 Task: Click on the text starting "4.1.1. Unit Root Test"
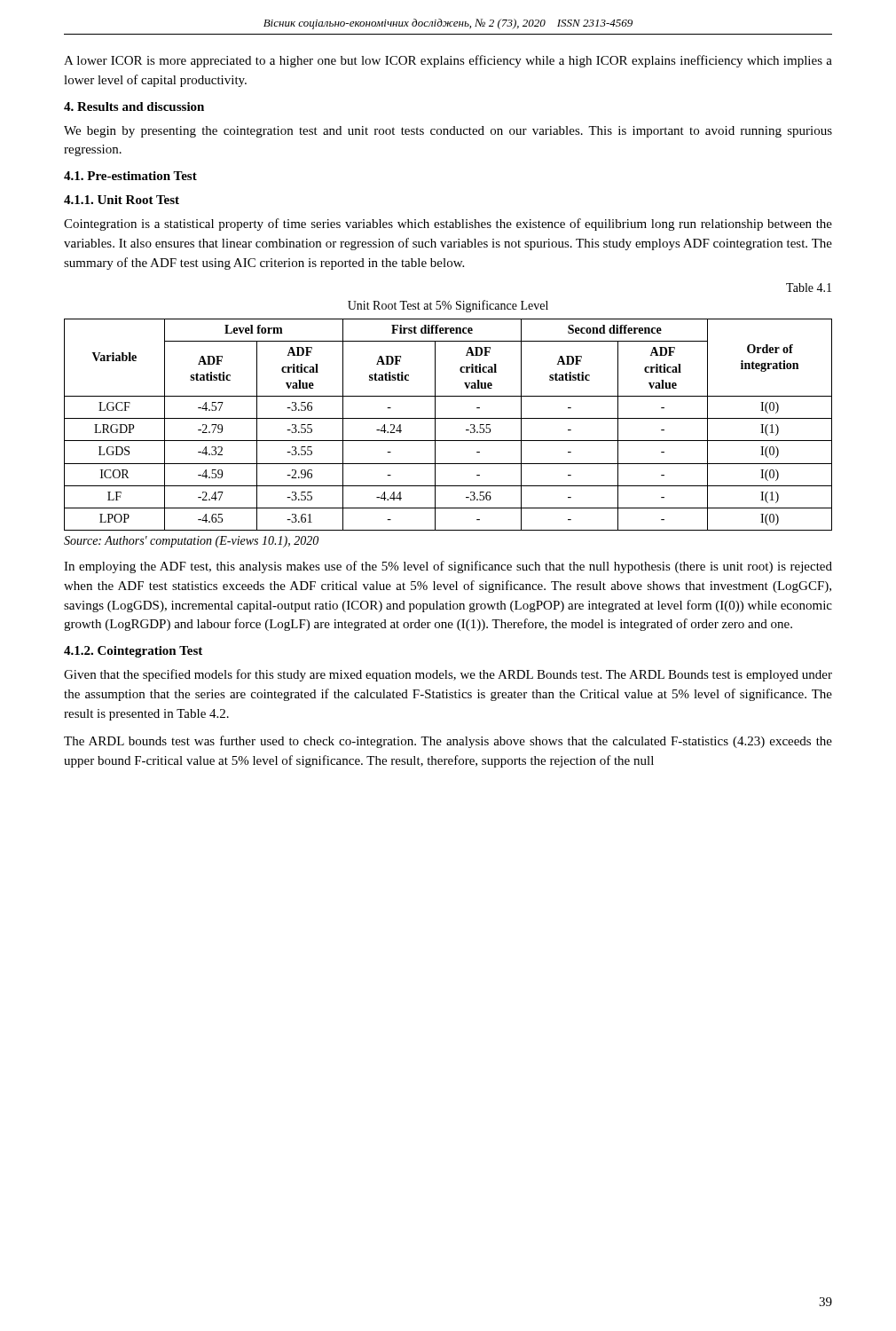tap(122, 200)
